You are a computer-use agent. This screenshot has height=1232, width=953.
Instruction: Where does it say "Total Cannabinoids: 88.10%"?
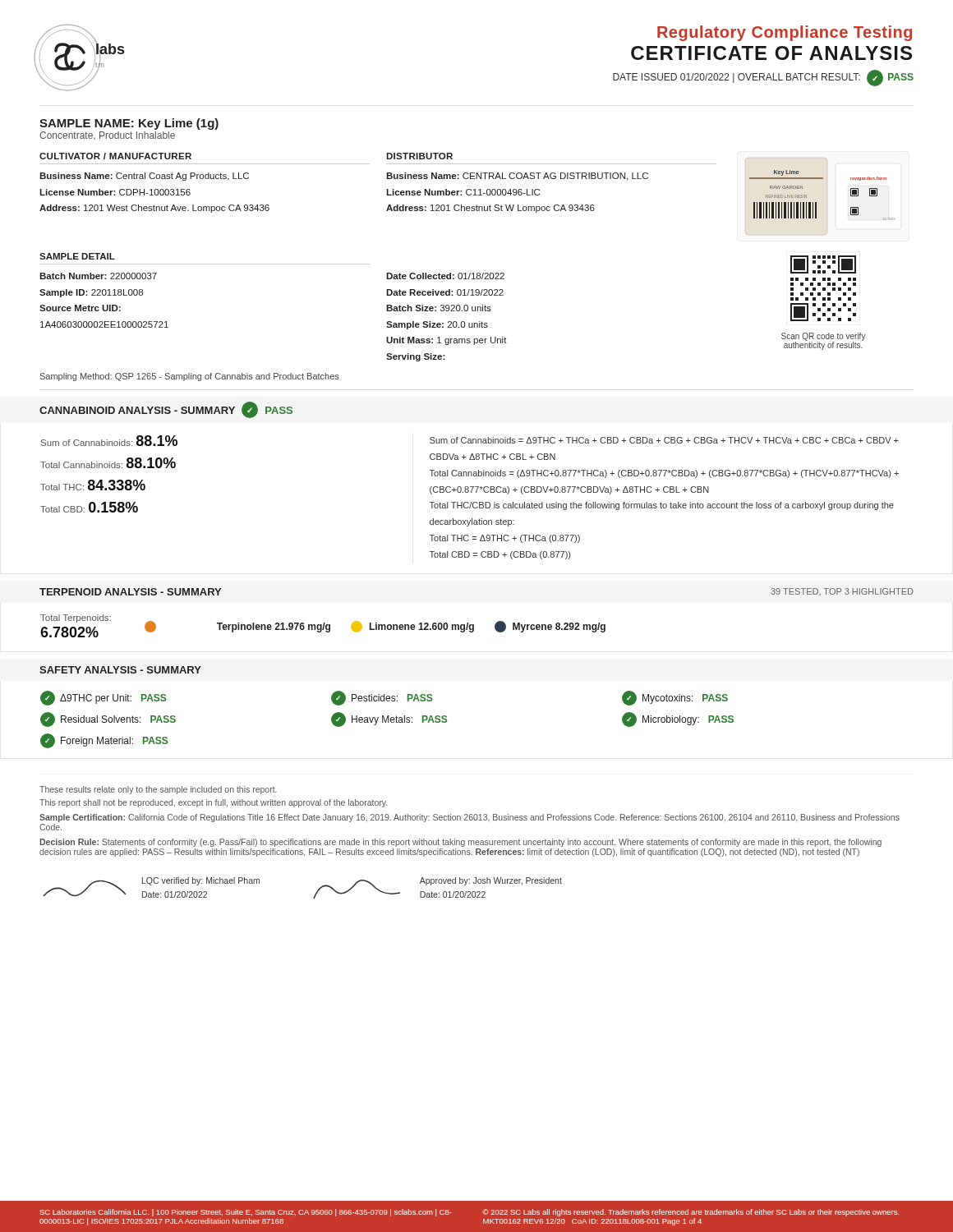tap(108, 463)
